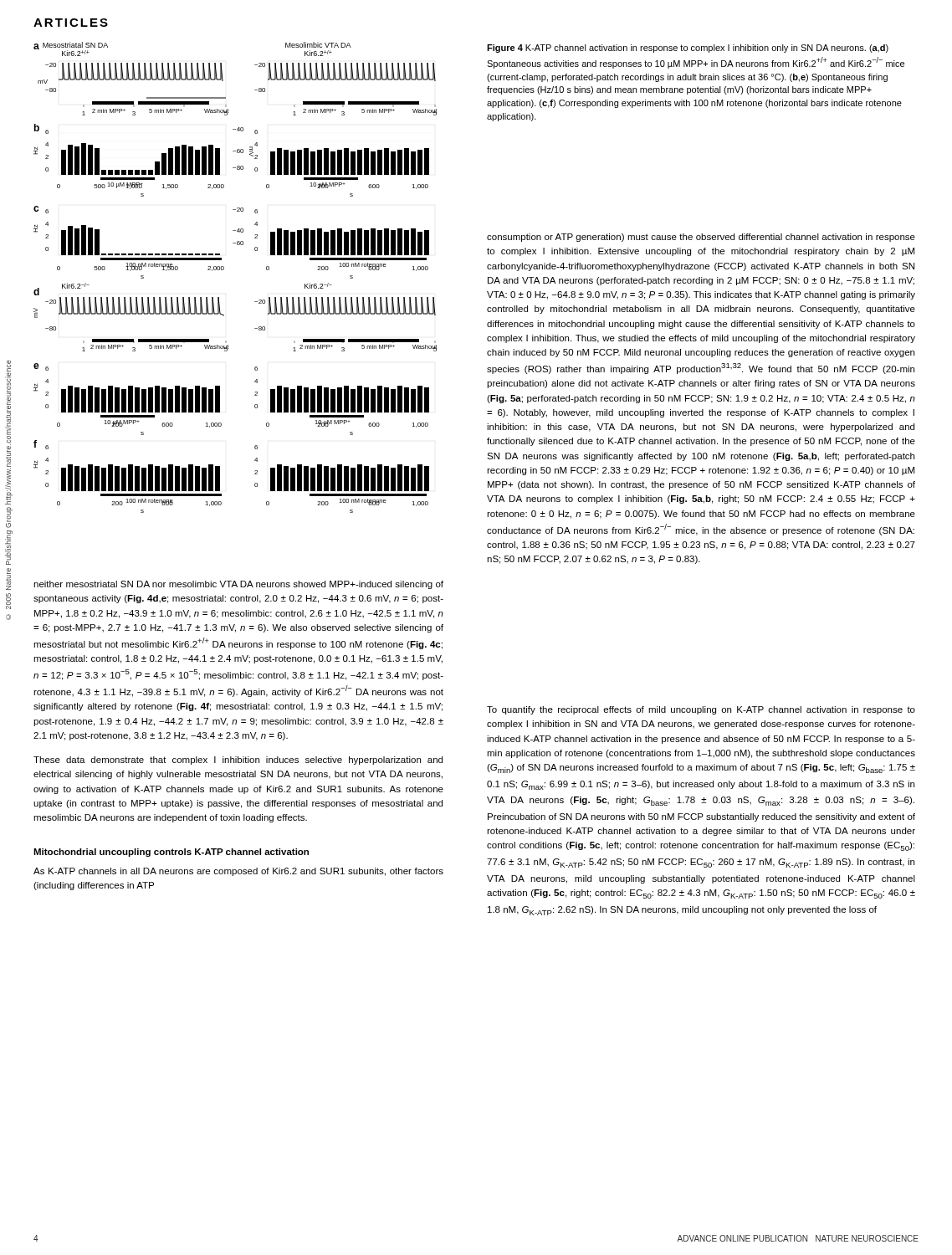Find the section header that says "Mitochondrial uncoupling controls K-ATP"
Image resolution: width=952 pixels, height=1255 pixels.
tap(171, 852)
